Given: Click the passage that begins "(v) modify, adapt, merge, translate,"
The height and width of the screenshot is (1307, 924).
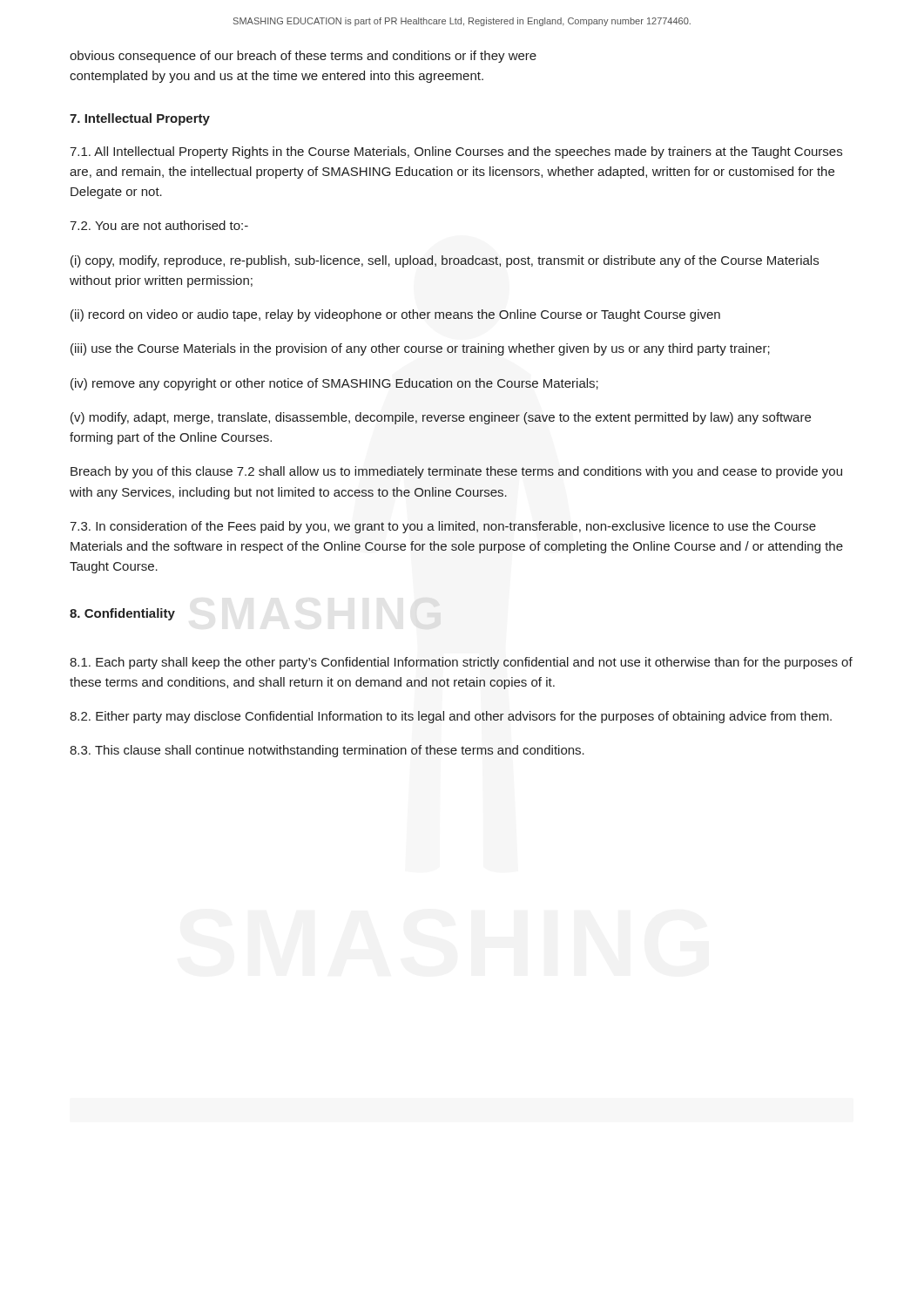Looking at the screenshot, I should (x=441, y=427).
